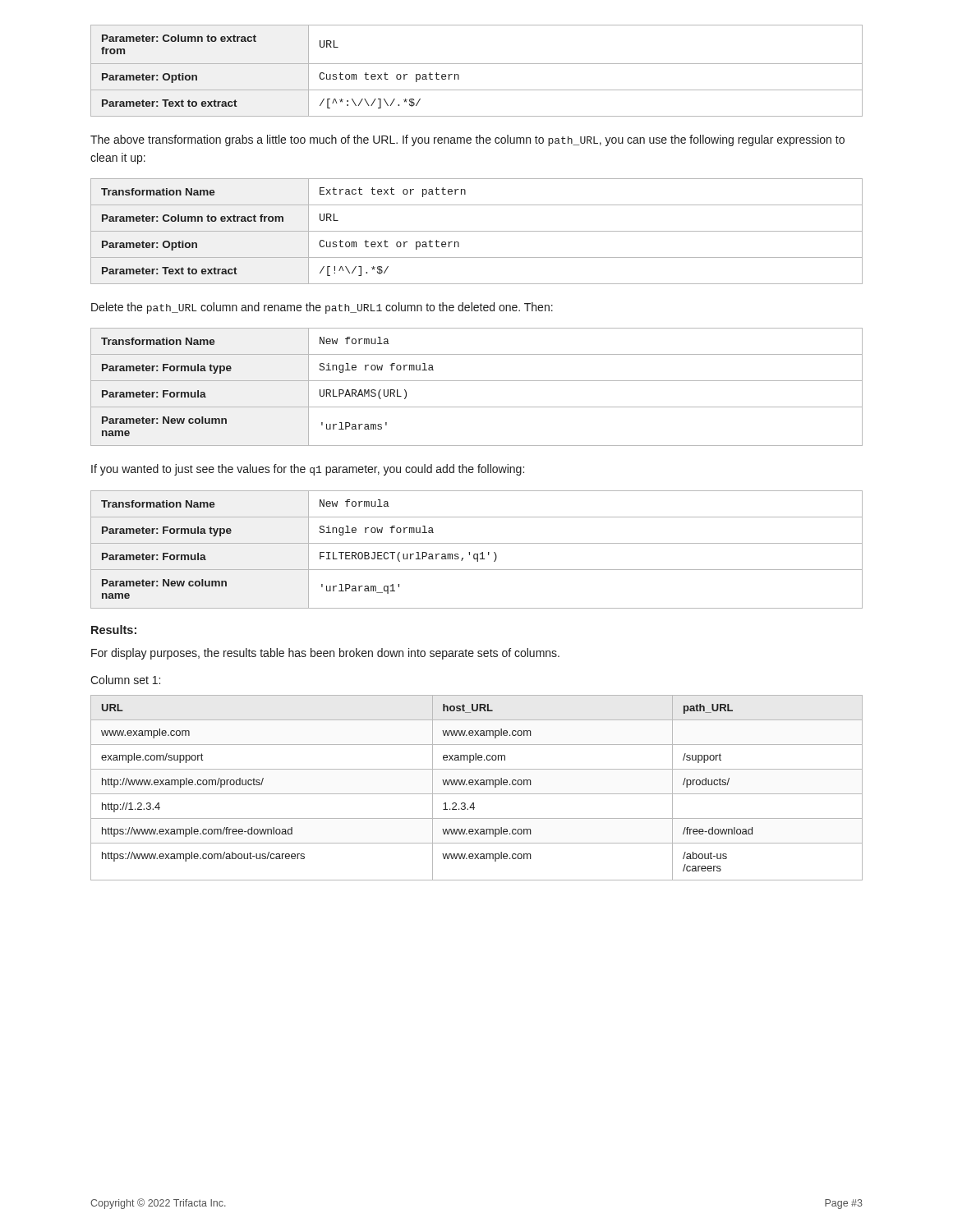
Task: Find the text block that reads "Delete the path_URL column and rename the"
Action: tap(322, 307)
